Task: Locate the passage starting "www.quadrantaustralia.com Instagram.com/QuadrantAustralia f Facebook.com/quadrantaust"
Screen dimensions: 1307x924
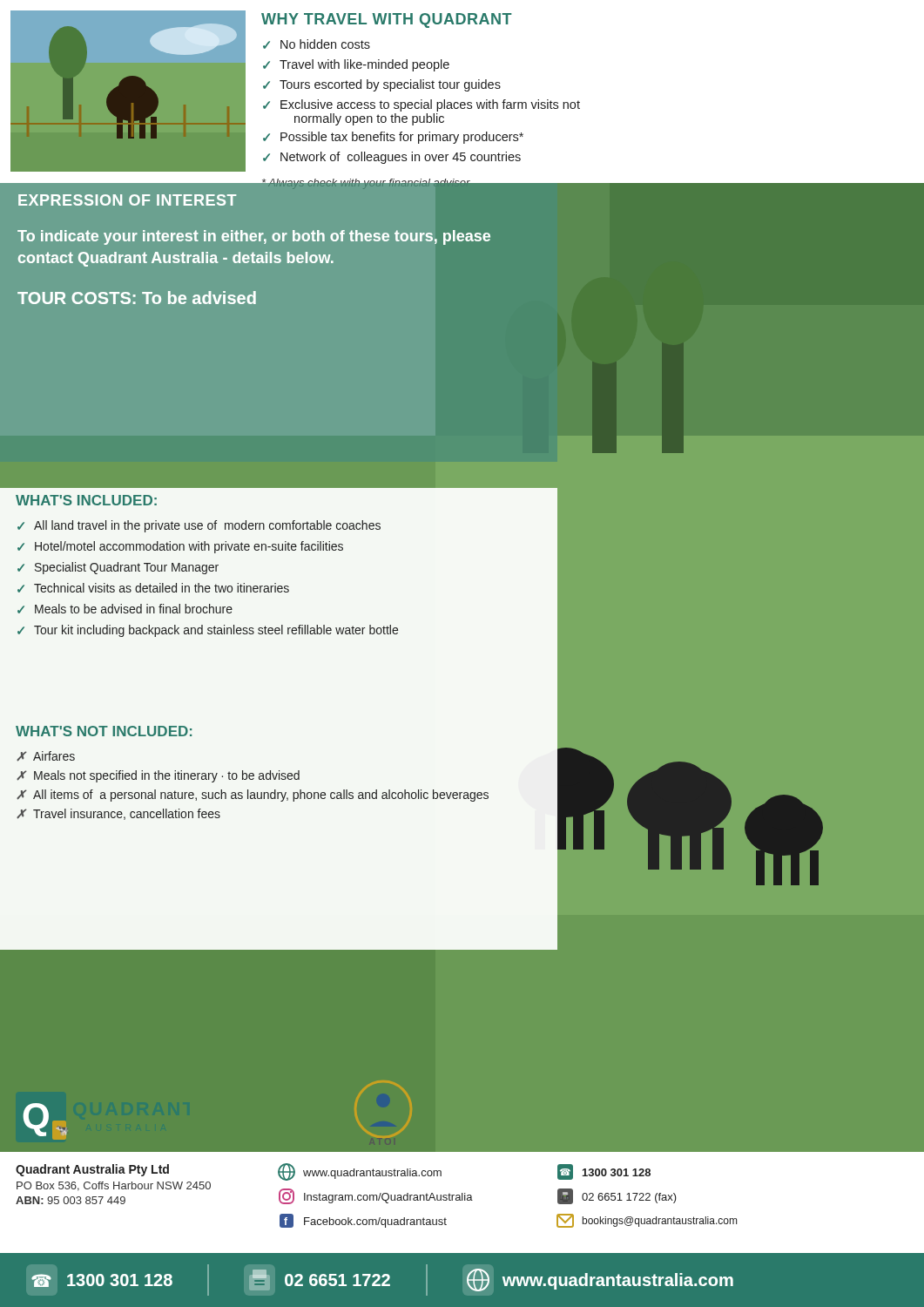Action: [416, 1196]
